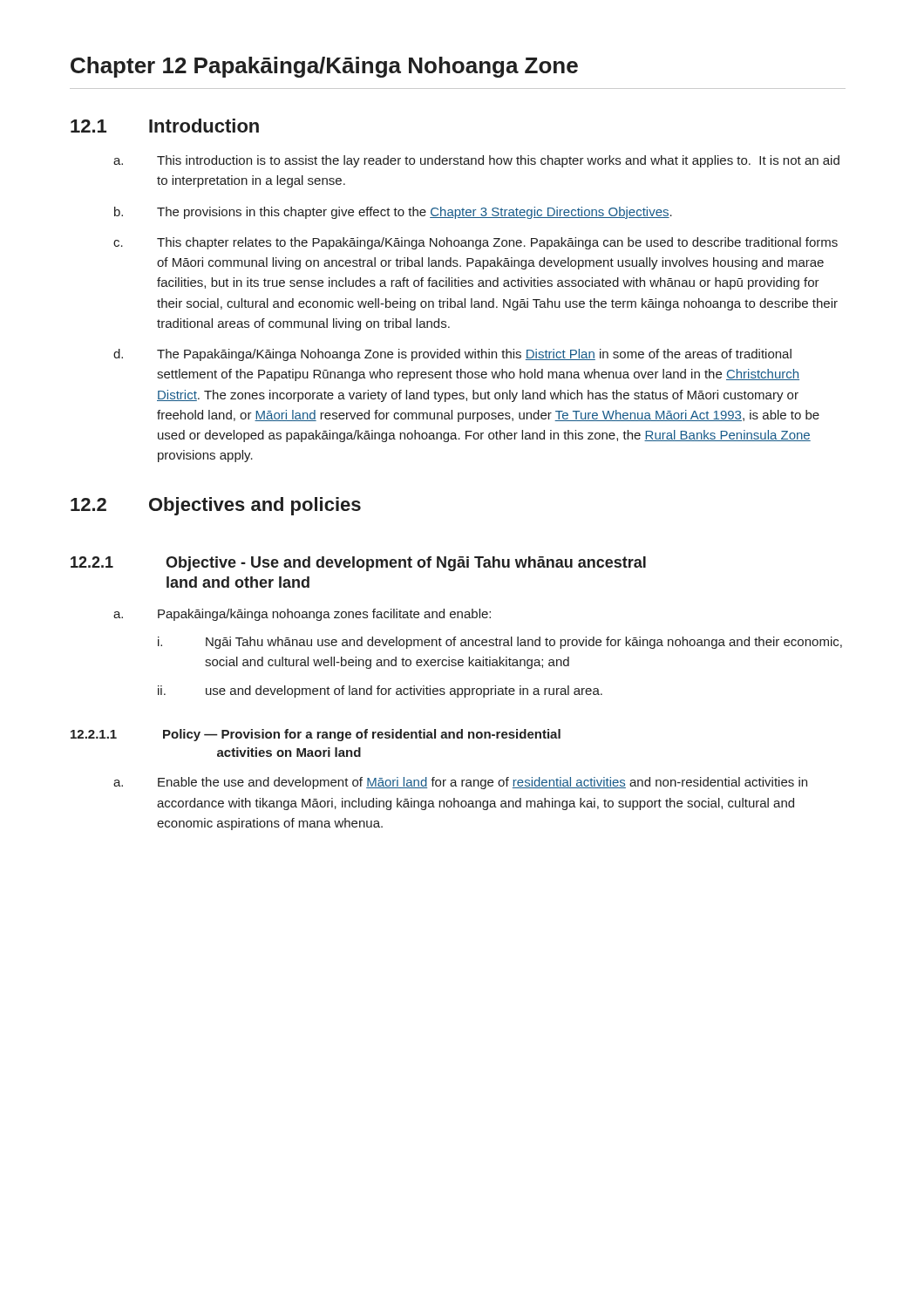Find the passage starting "c. This chapter"
The width and height of the screenshot is (924, 1308).
[479, 282]
